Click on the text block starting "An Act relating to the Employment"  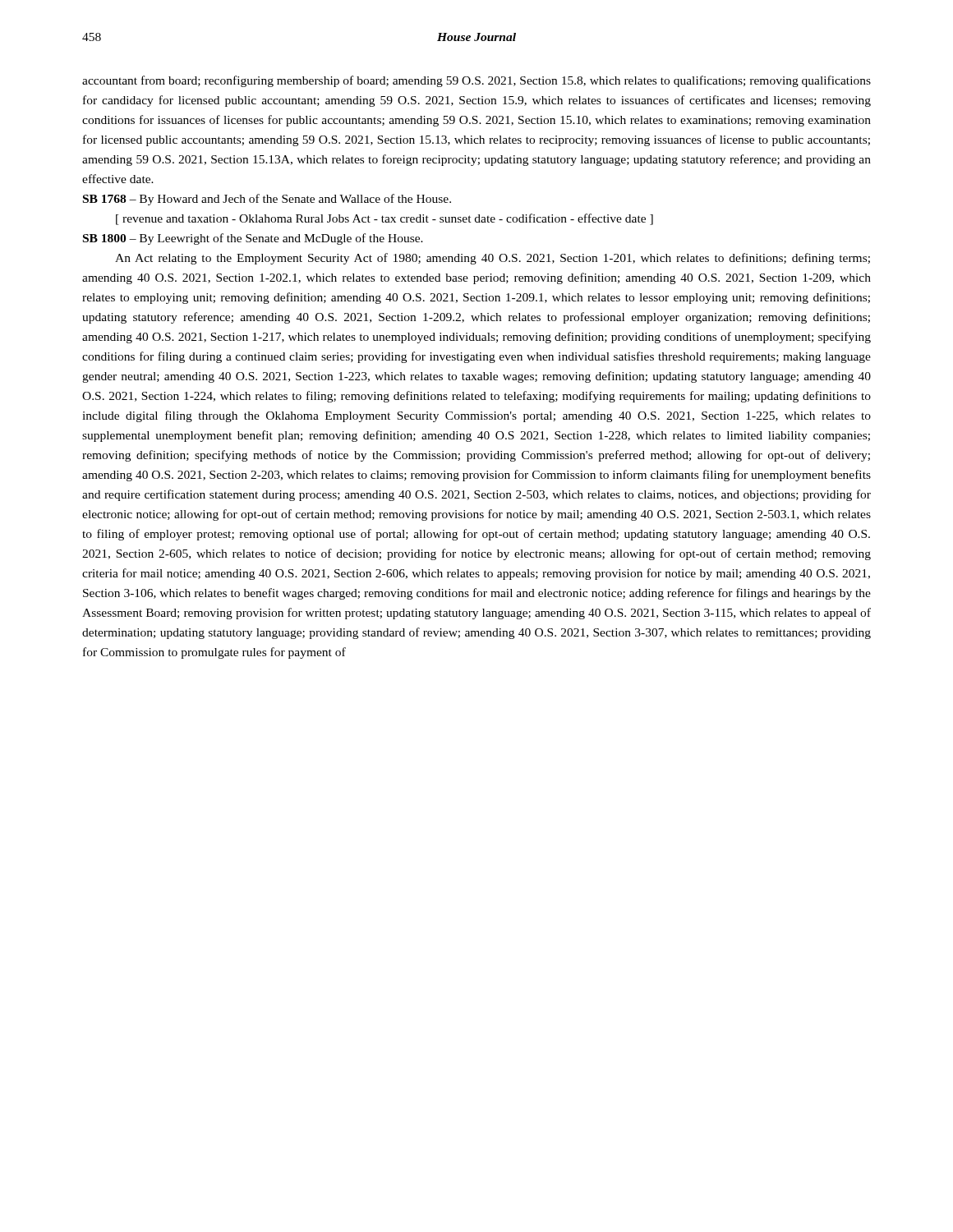point(476,455)
